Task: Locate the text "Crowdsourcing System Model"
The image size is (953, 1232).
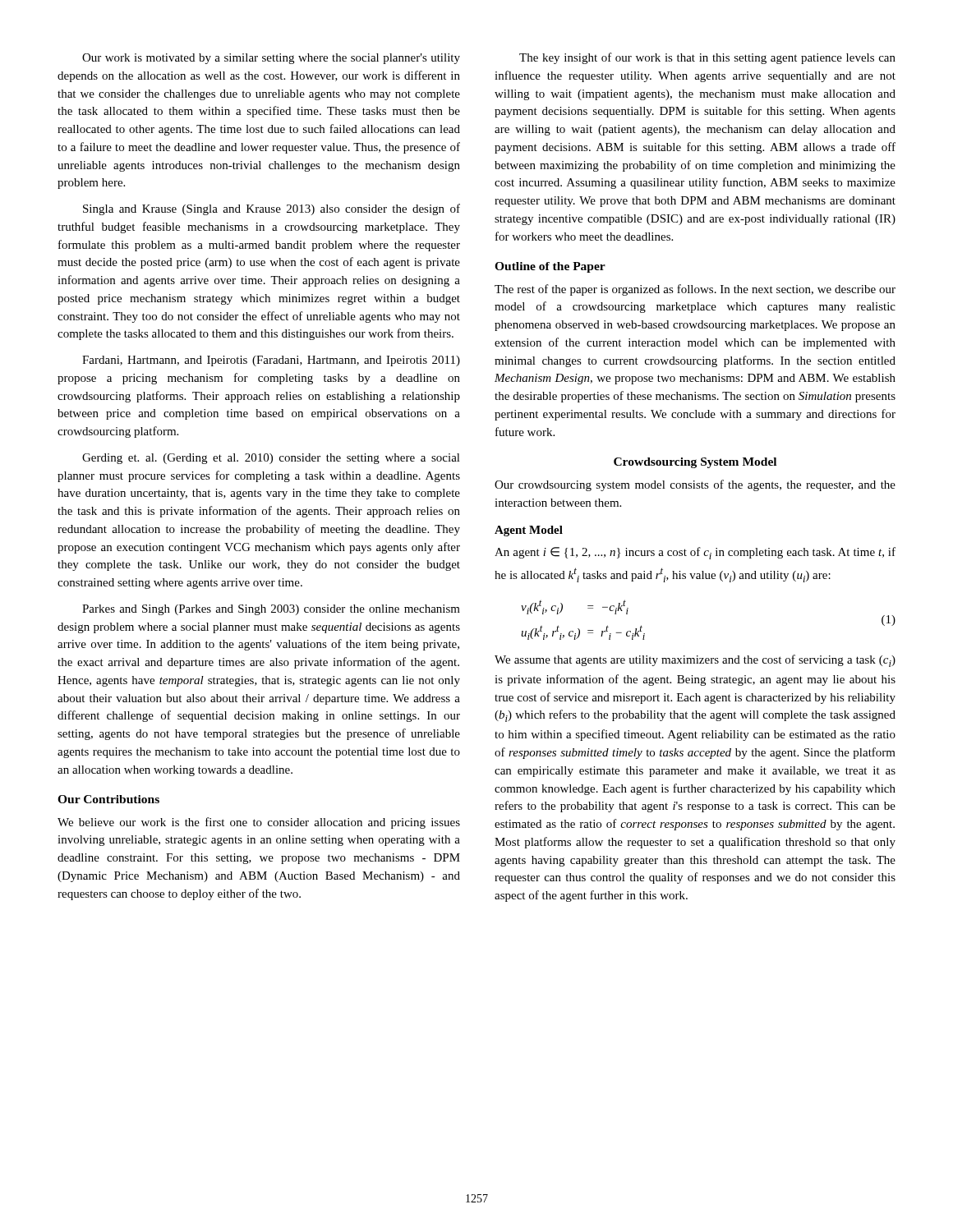Action: point(695,462)
